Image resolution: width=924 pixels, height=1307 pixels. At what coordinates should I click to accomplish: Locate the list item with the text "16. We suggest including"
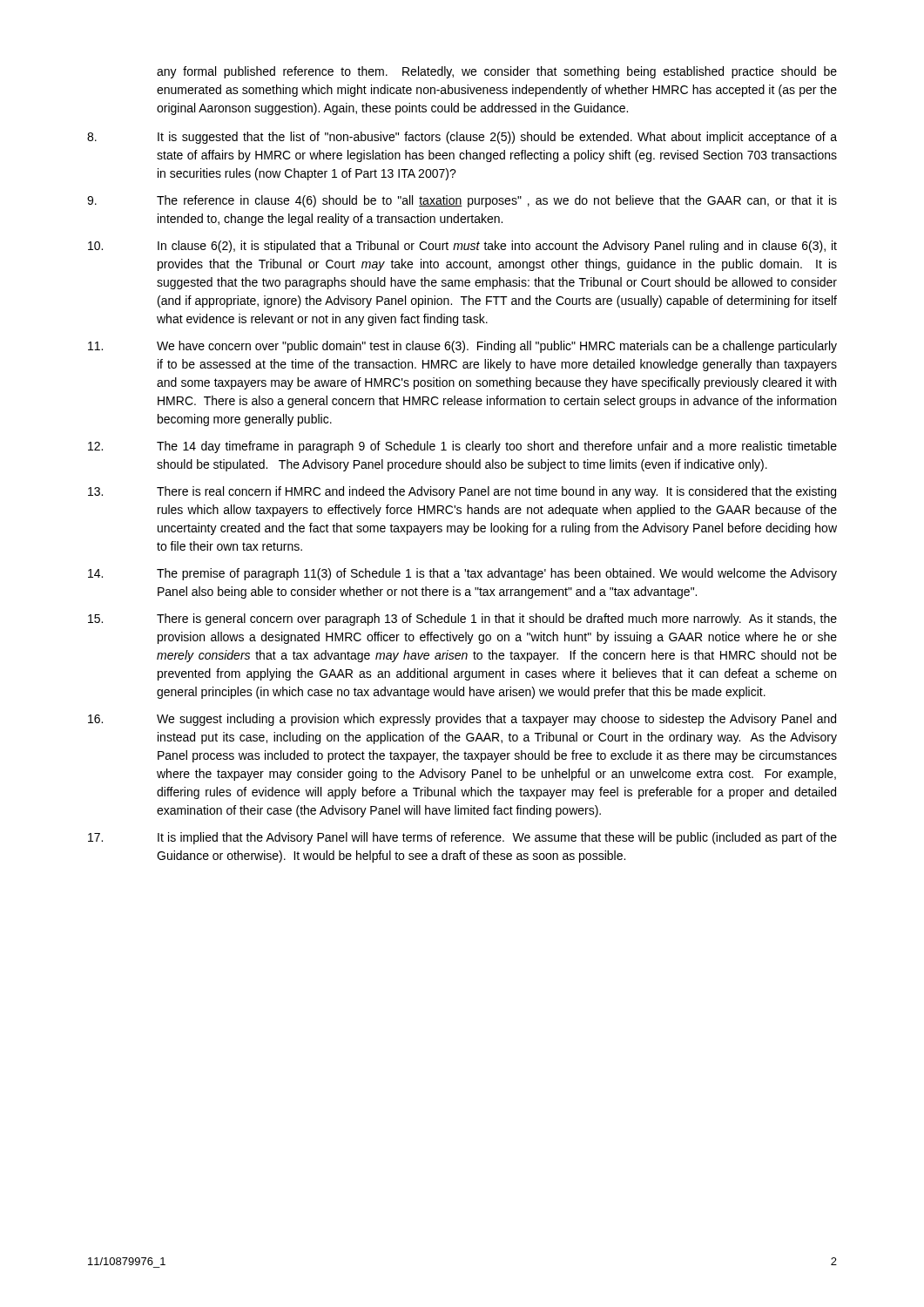click(x=462, y=765)
